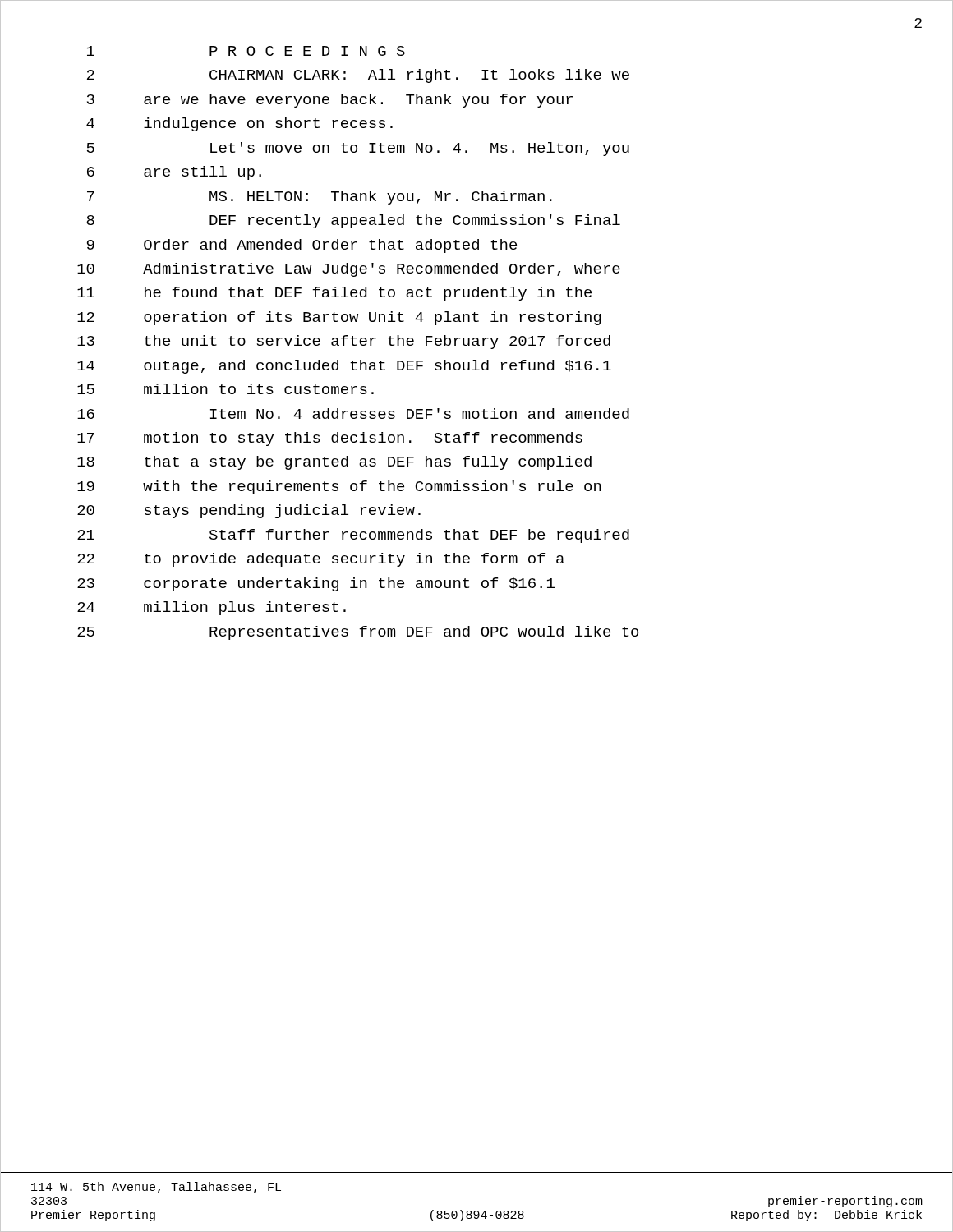Point to the text starting "19 with the requirements of the"
The width and height of the screenshot is (953, 1232).
(x=326, y=488)
